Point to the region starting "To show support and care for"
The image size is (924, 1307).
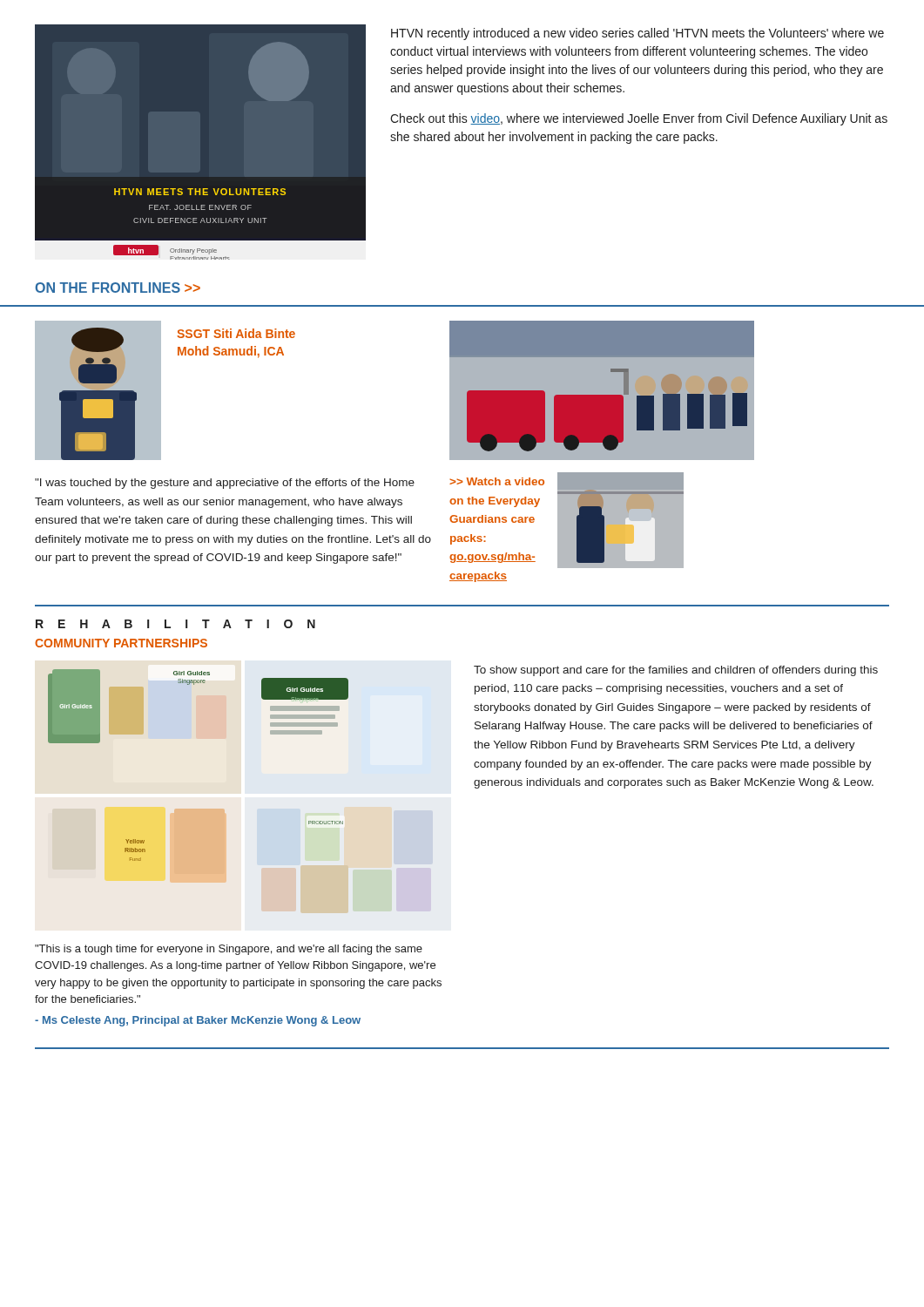point(681,726)
